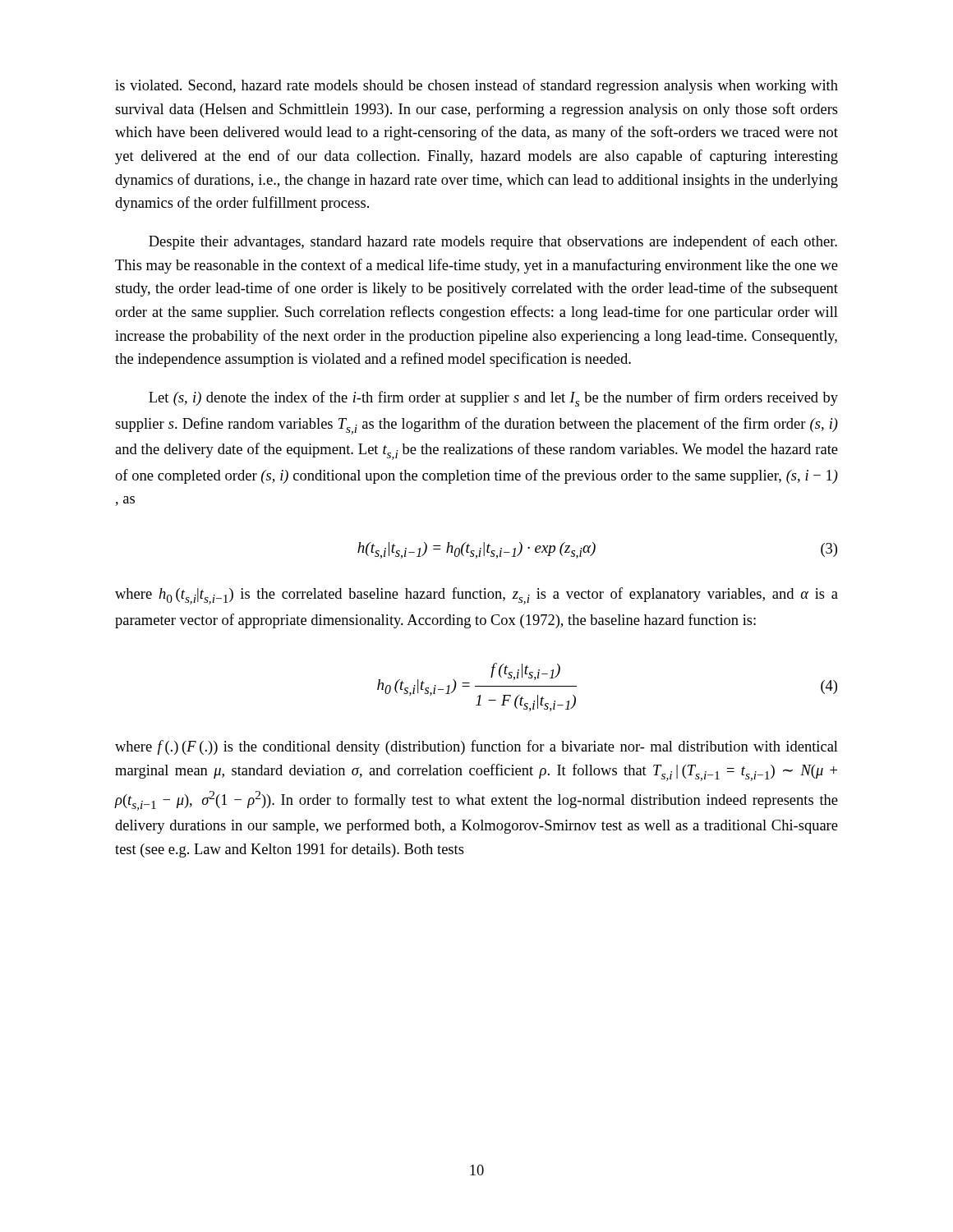Locate the block of text that opens with "where f (.) (F (.)) is the conditional"
The image size is (953, 1232).
pyautogui.click(x=476, y=798)
